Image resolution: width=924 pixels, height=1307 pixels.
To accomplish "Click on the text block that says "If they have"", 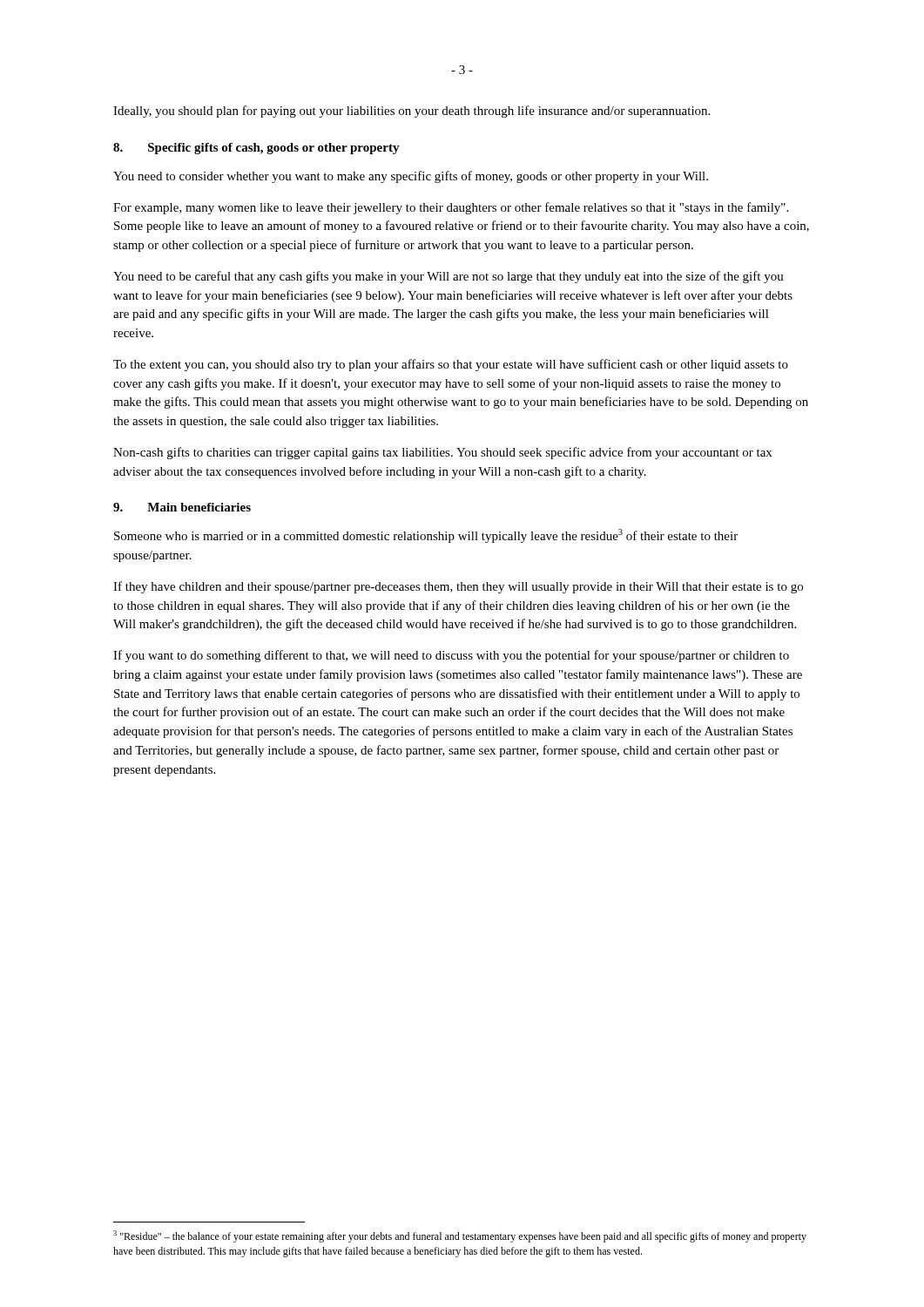I will (x=462, y=606).
